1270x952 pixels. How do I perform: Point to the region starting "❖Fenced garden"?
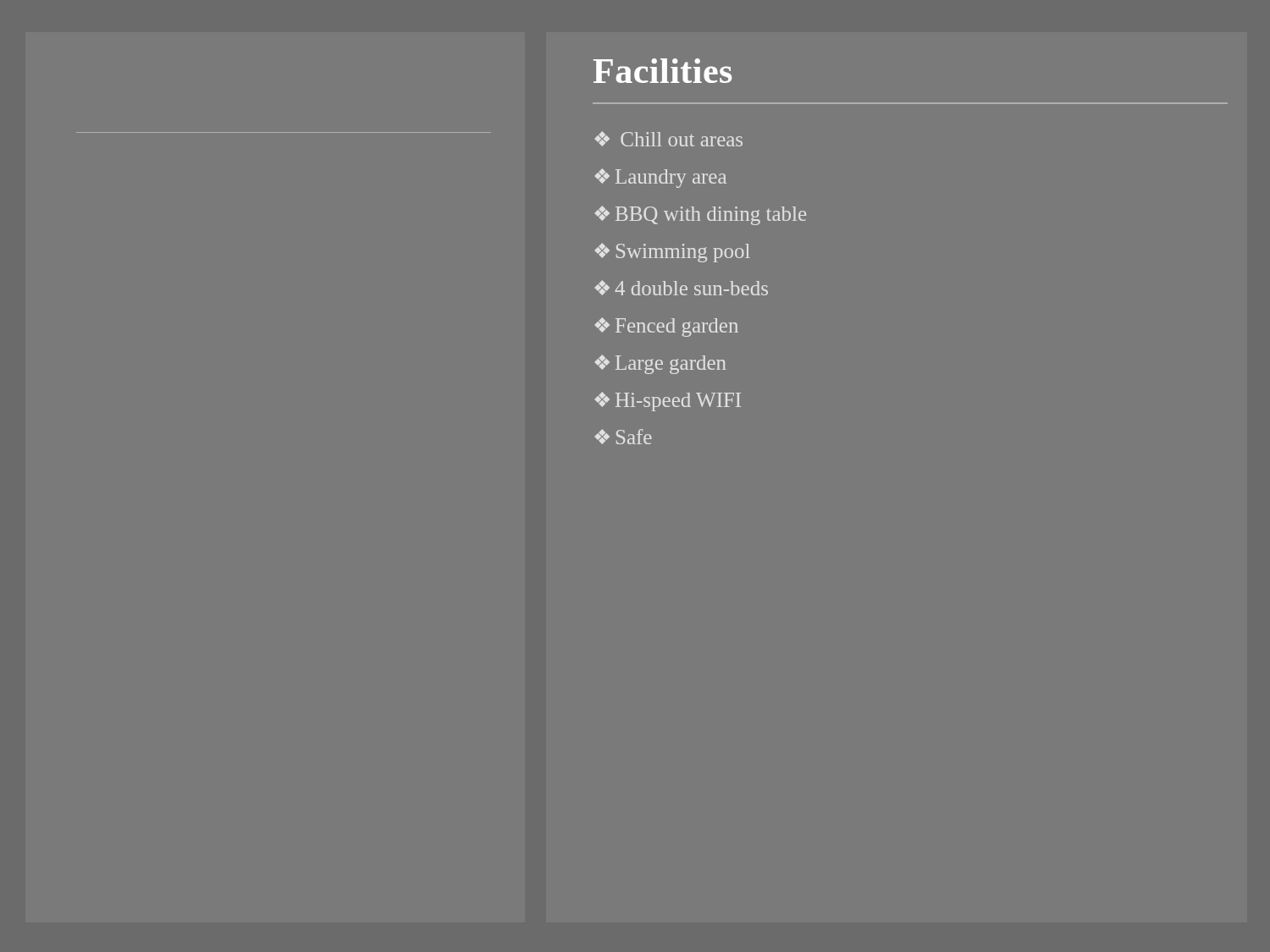pos(666,325)
